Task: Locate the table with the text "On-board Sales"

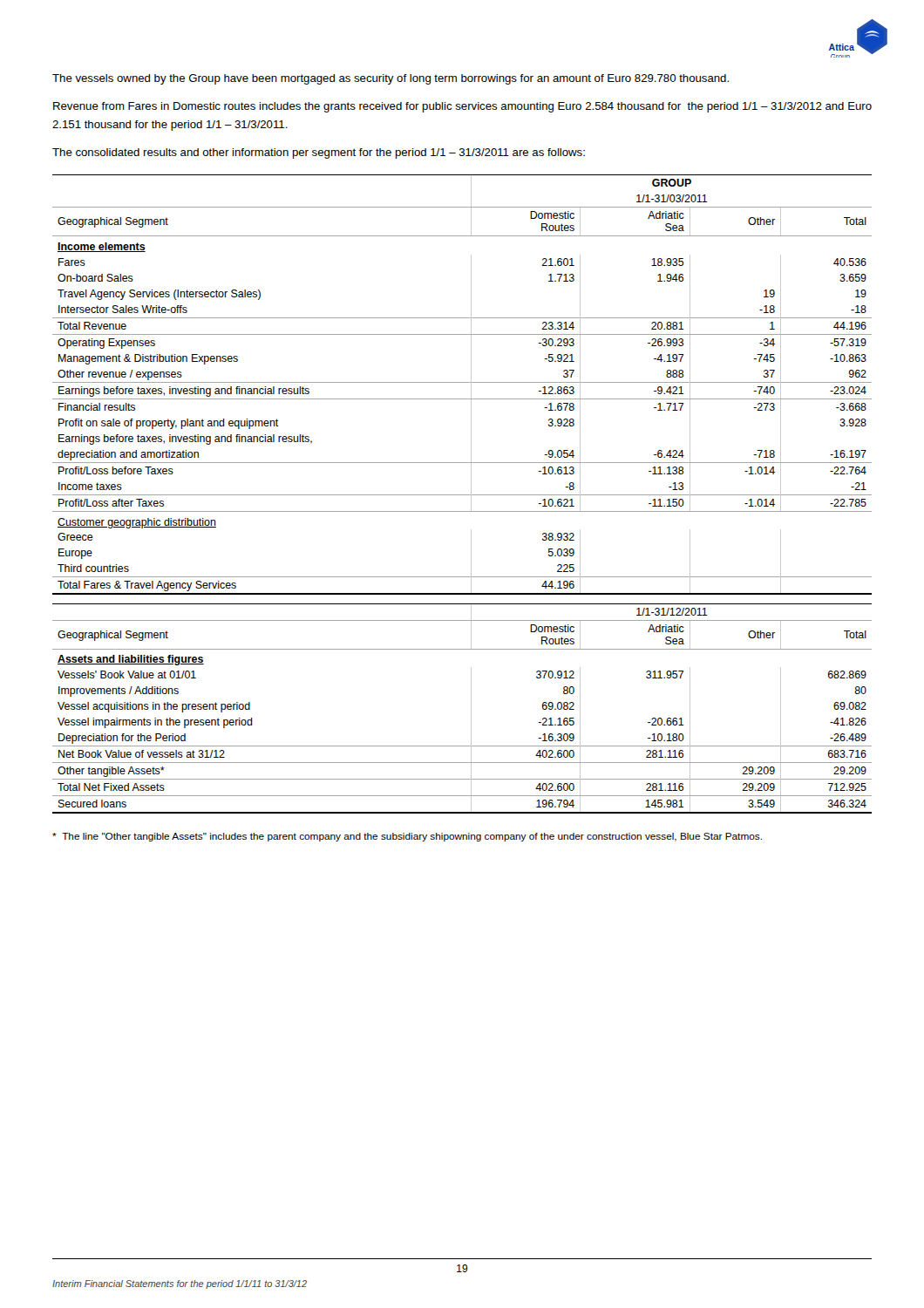Action: 462,384
